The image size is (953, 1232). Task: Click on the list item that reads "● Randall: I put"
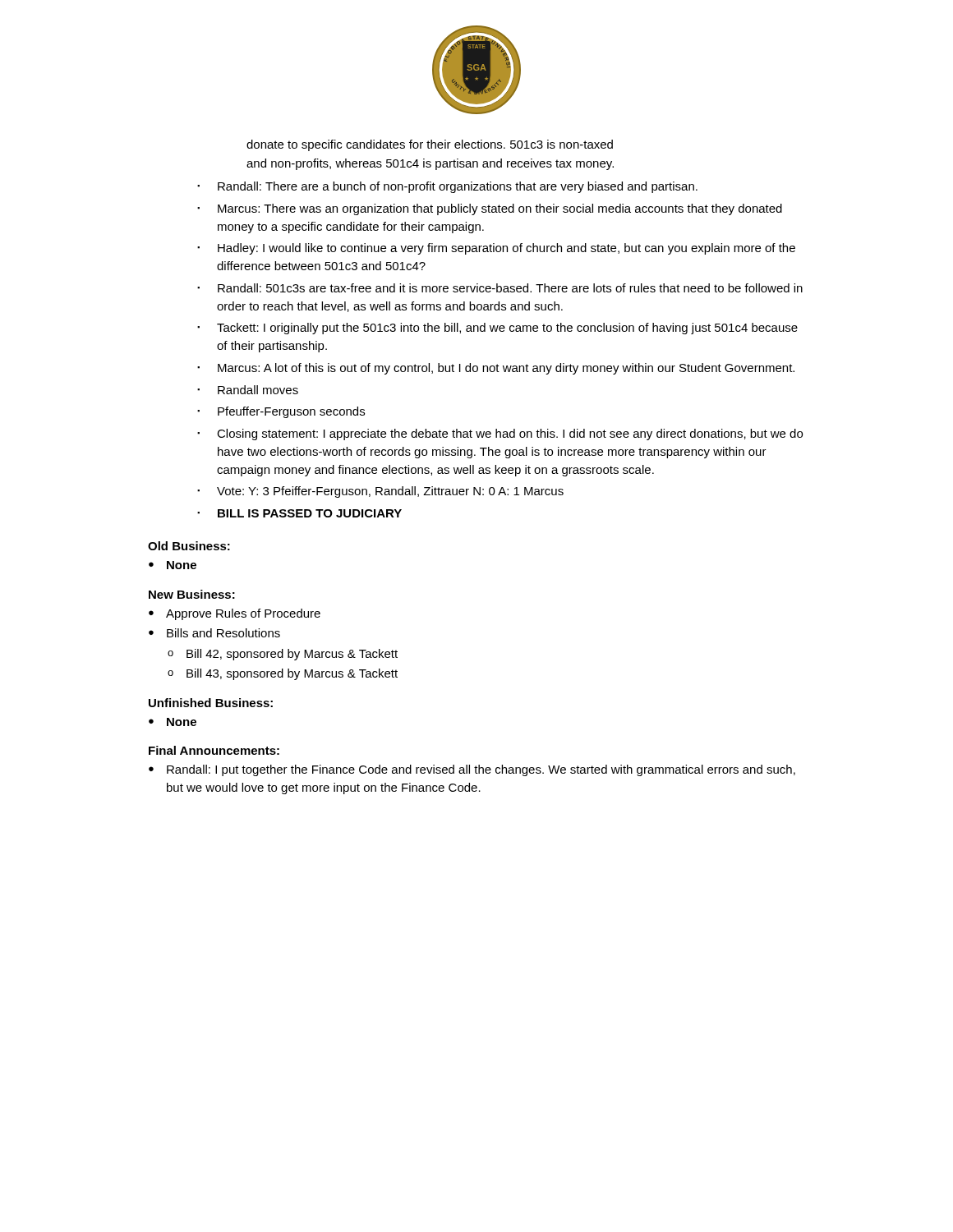pyautogui.click(x=476, y=779)
